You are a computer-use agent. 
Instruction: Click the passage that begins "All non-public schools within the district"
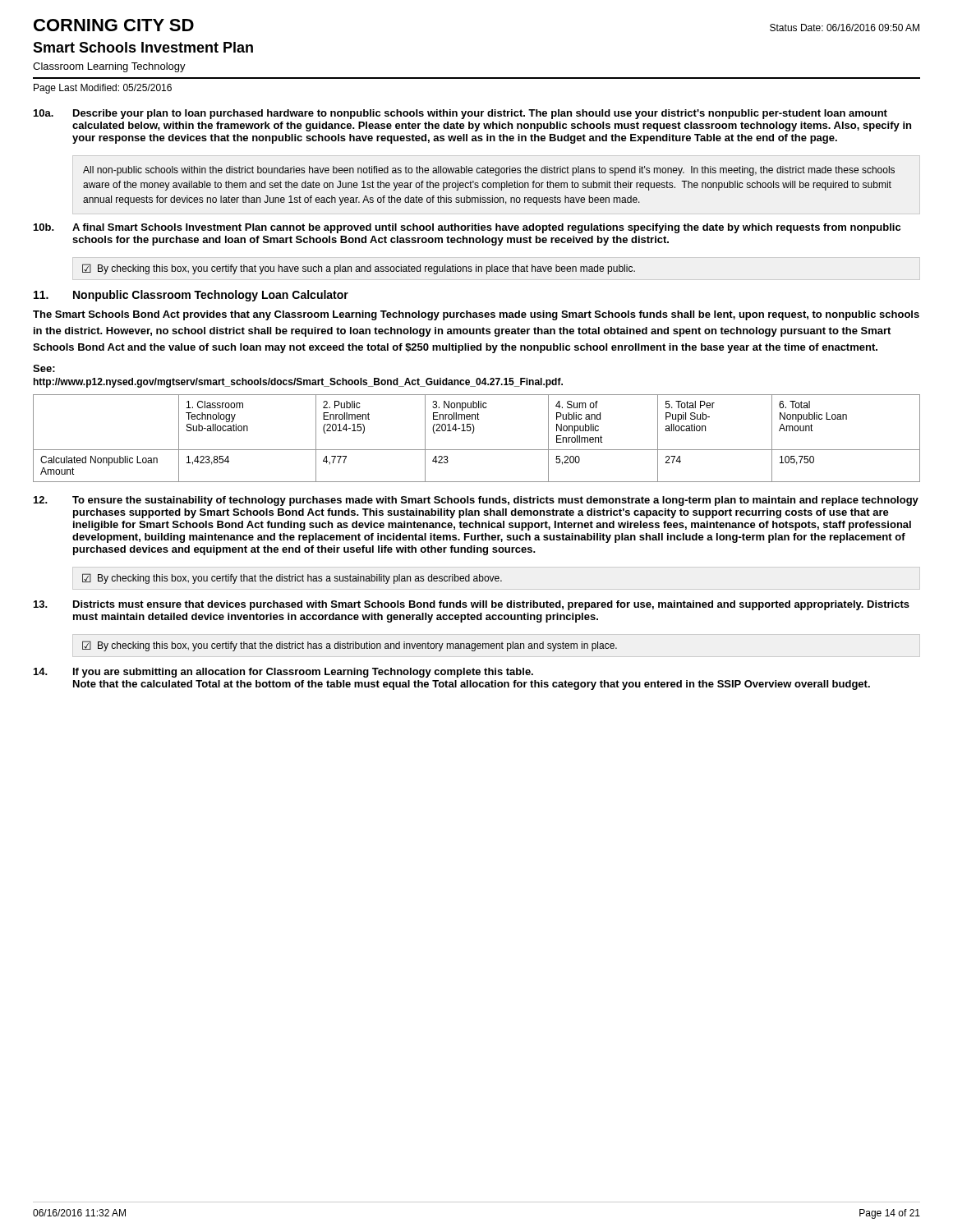click(x=489, y=185)
